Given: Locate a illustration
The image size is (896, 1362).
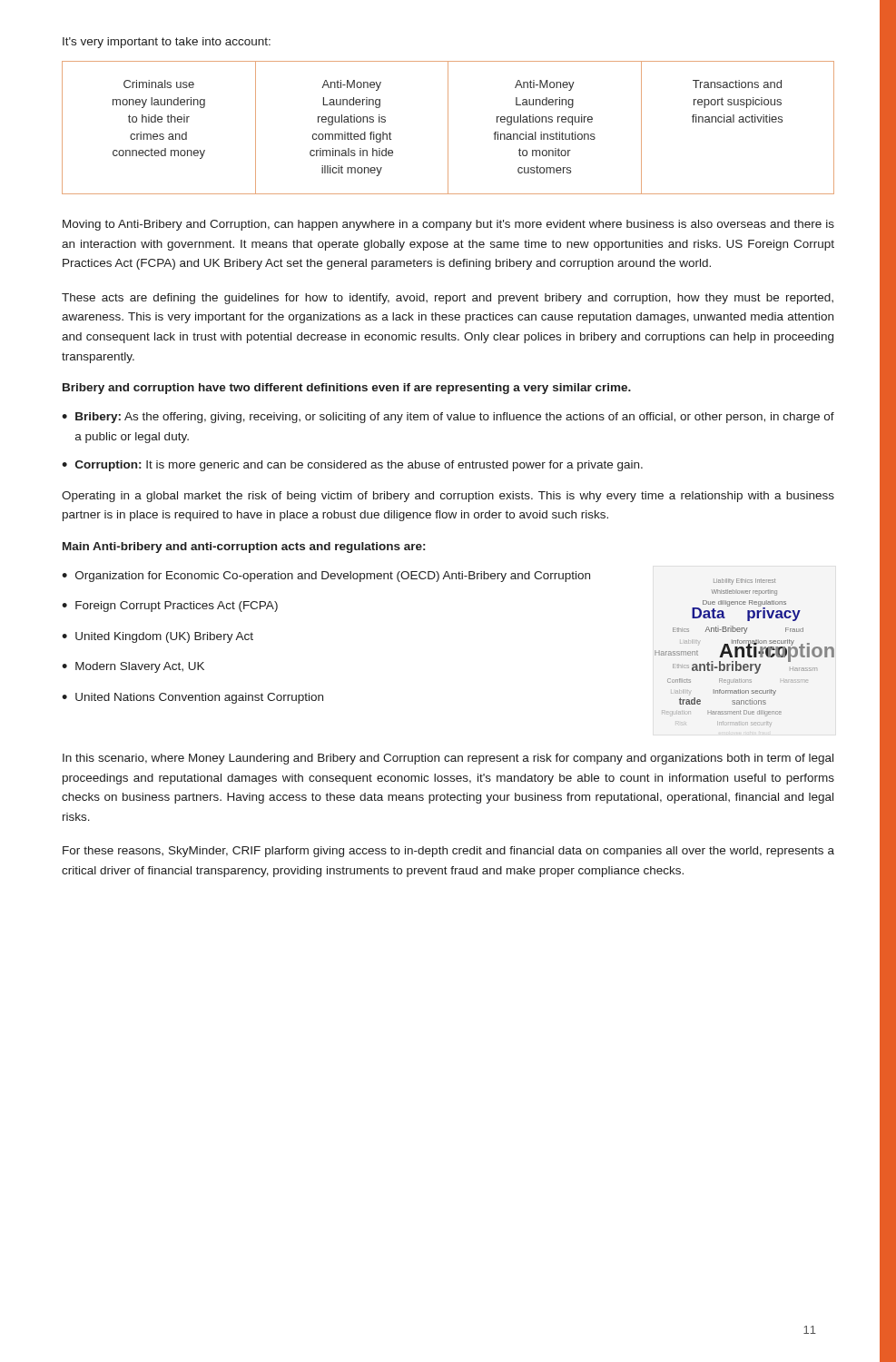Looking at the screenshot, I should click(744, 651).
